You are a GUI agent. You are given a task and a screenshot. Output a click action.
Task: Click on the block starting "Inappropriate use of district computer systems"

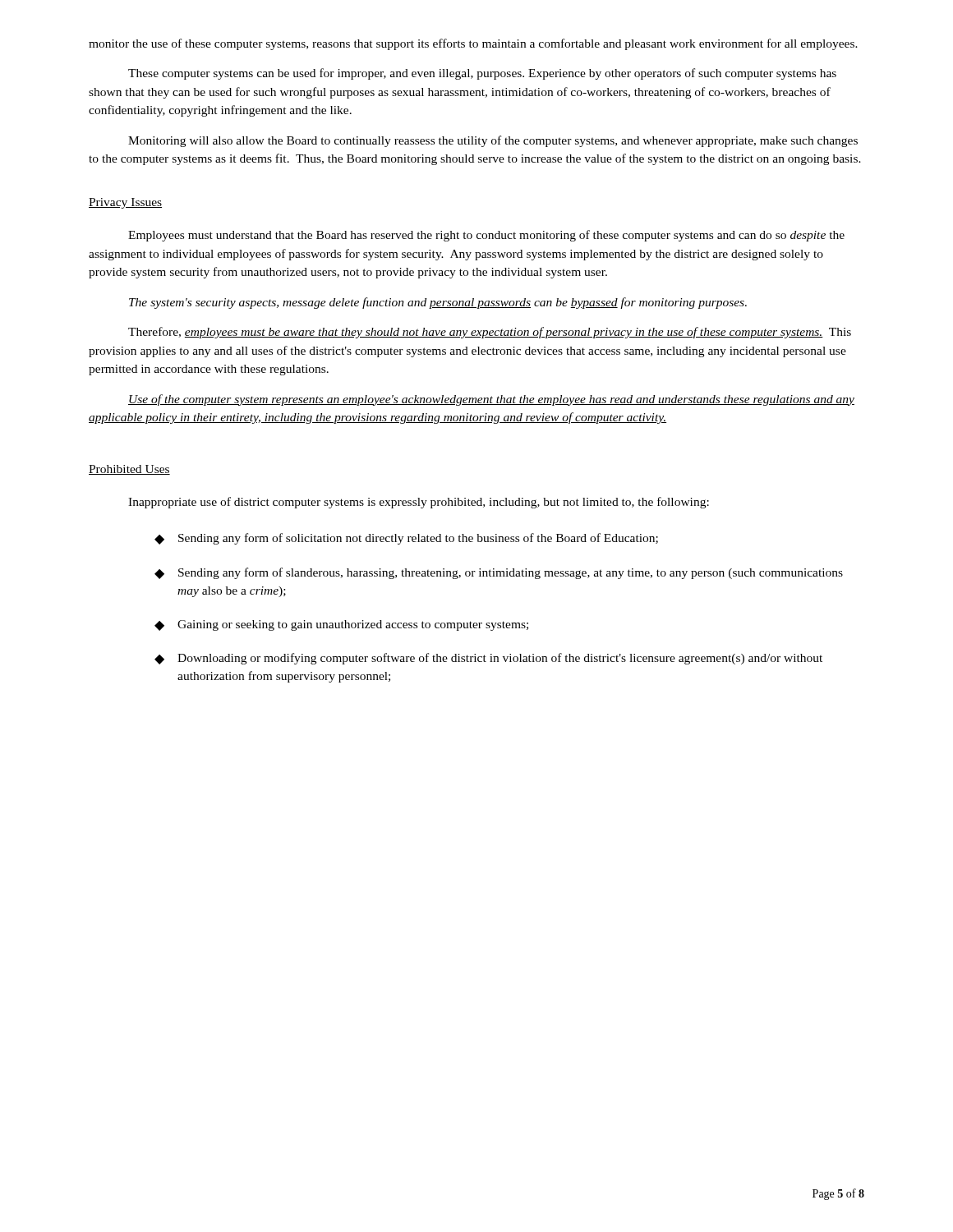tap(476, 502)
